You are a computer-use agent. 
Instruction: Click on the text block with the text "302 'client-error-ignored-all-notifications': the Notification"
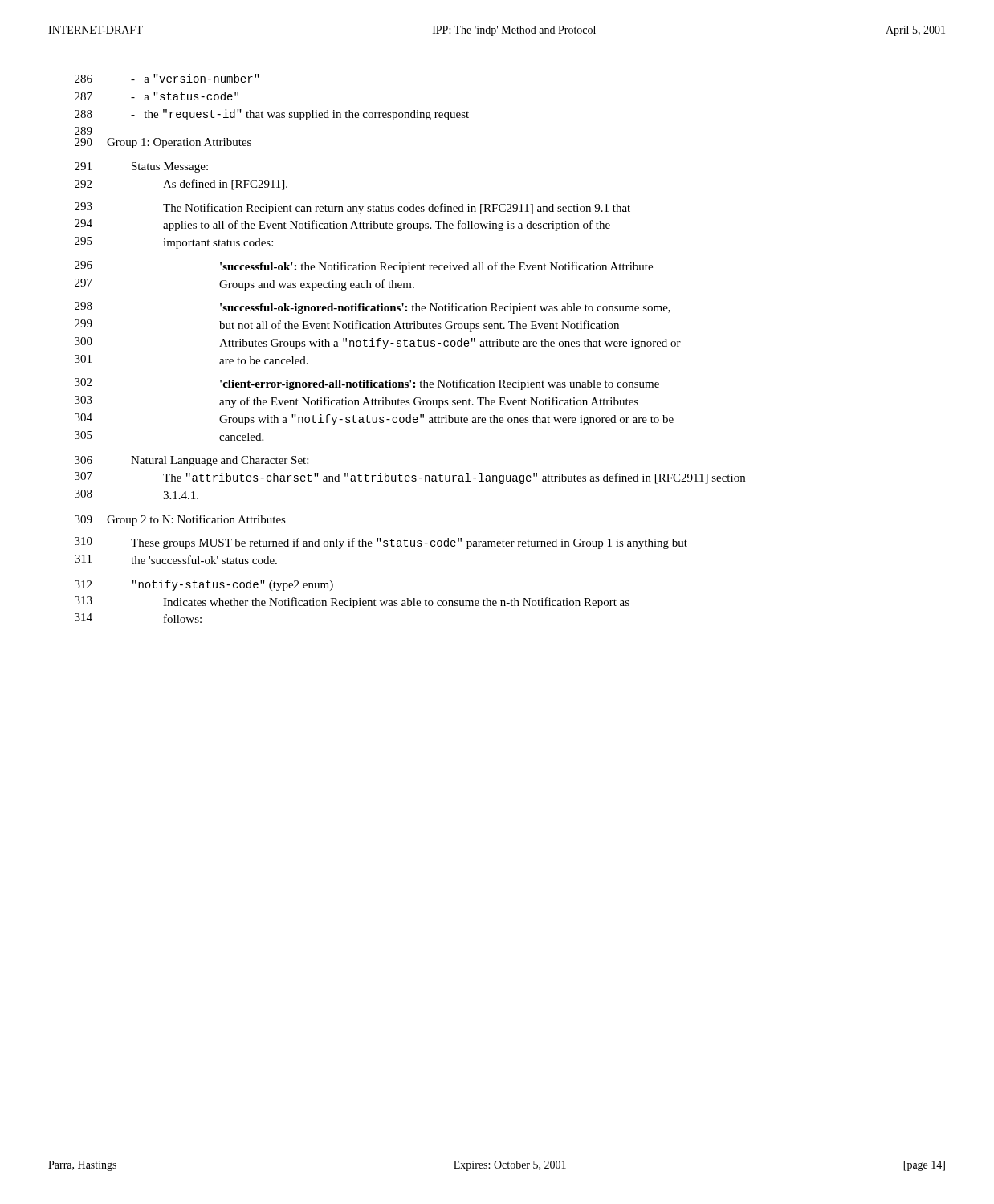(497, 385)
